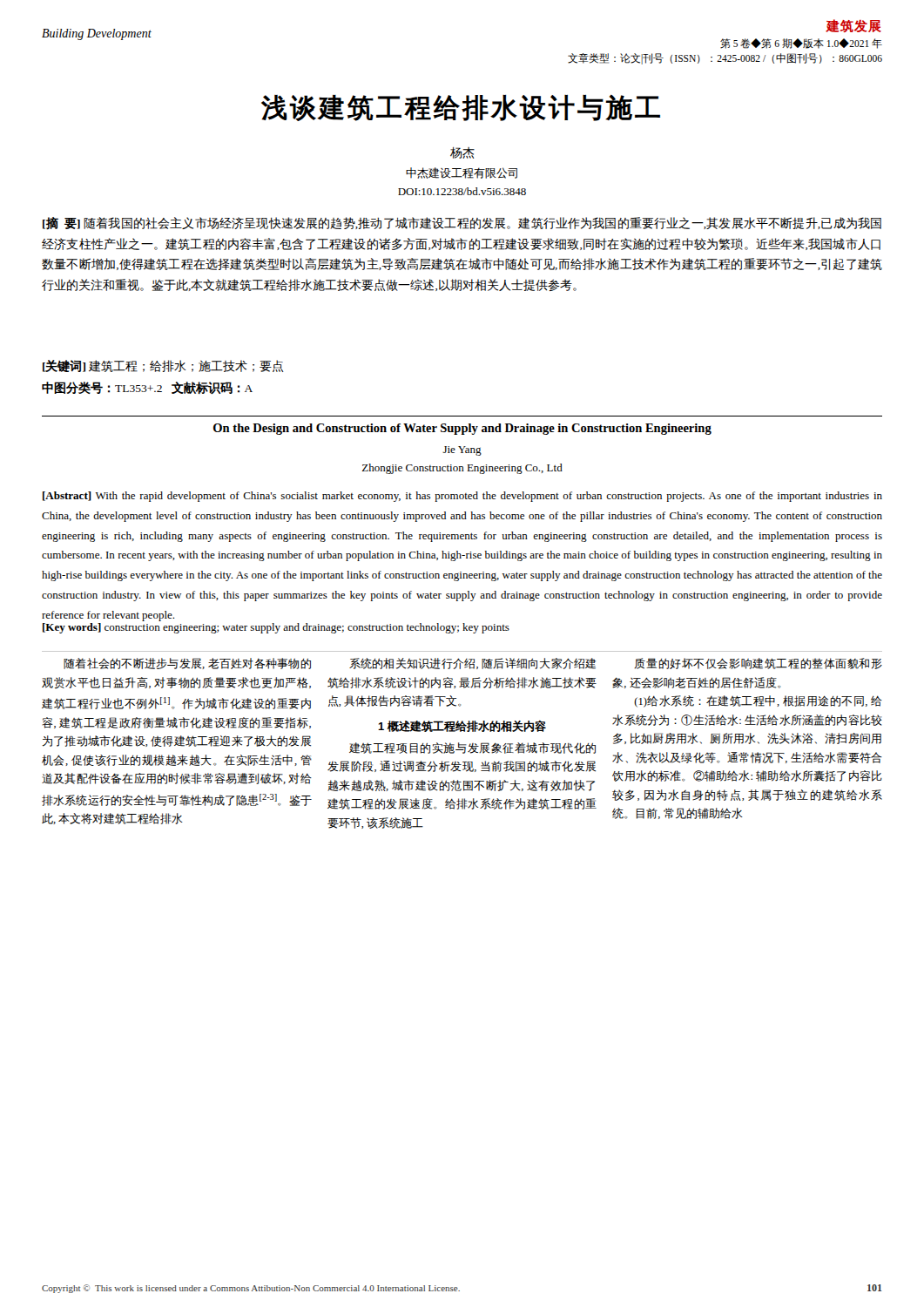
Task: Click on the element starting "杨杰 中杰建设工程有限公司 DOI:10.12238/bd.v5i6.3848"
Action: pyautogui.click(x=462, y=173)
